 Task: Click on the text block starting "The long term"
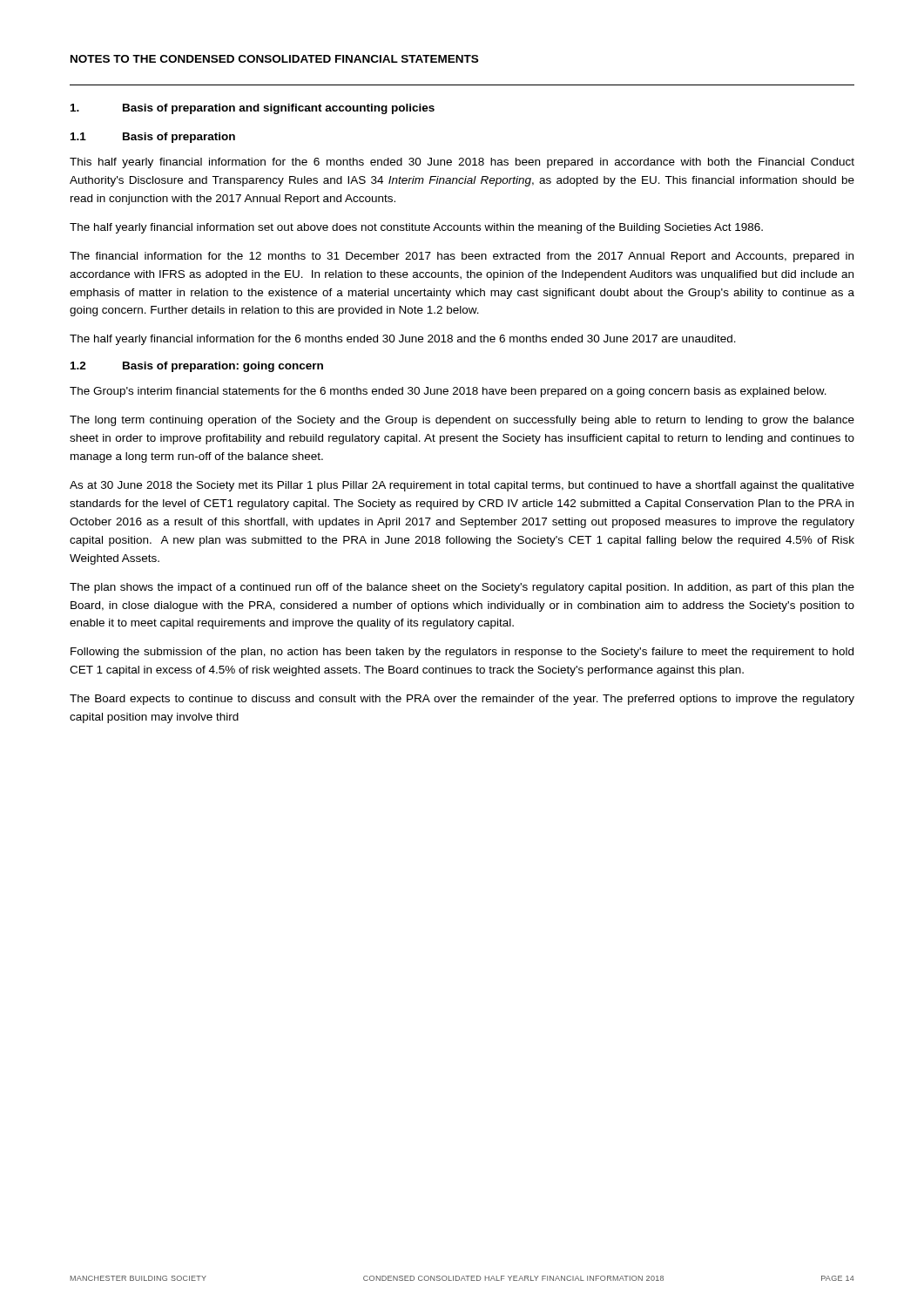pyautogui.click(x=462, y=438)
